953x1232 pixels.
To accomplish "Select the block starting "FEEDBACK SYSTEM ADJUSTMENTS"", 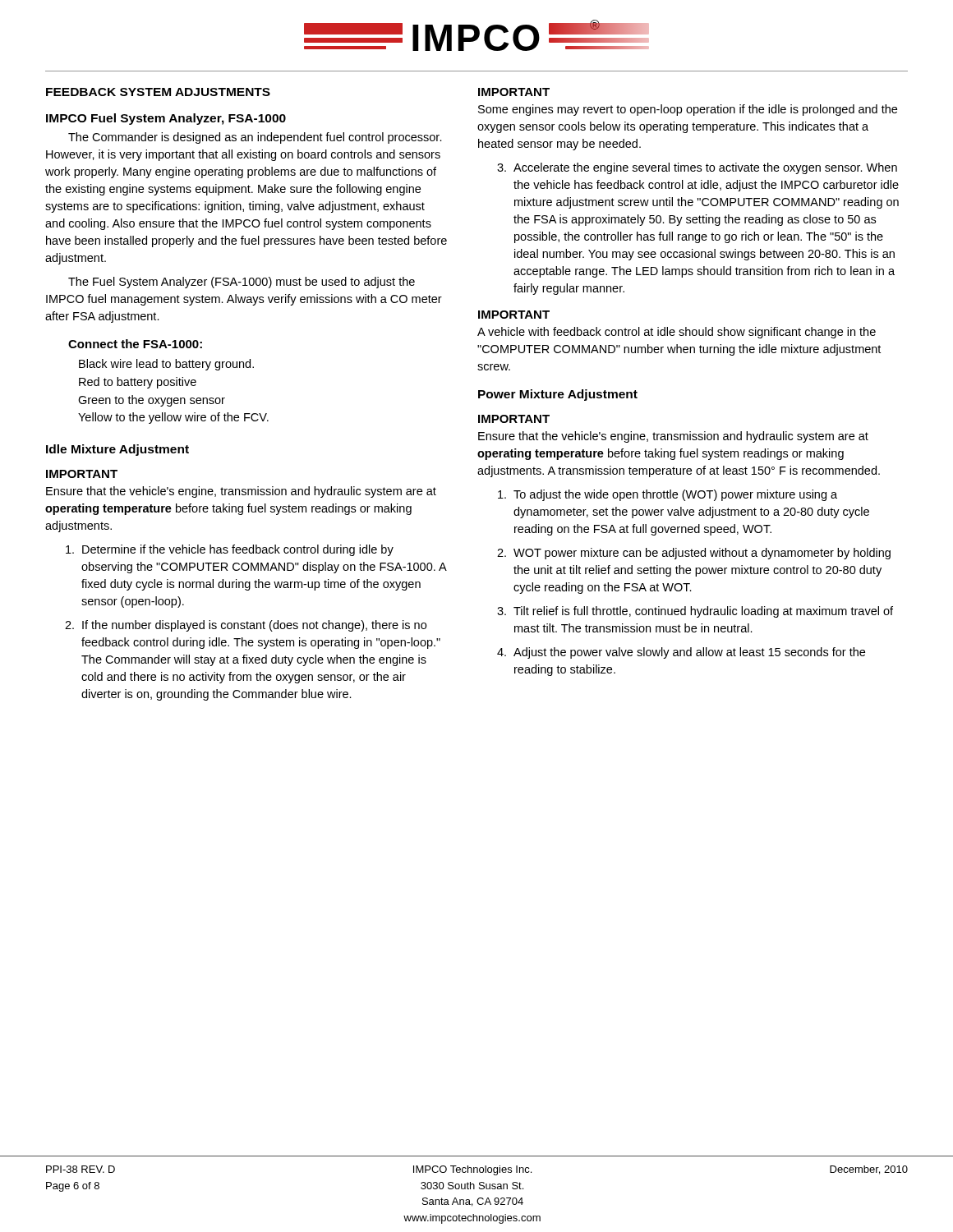I will coord(158,92).
